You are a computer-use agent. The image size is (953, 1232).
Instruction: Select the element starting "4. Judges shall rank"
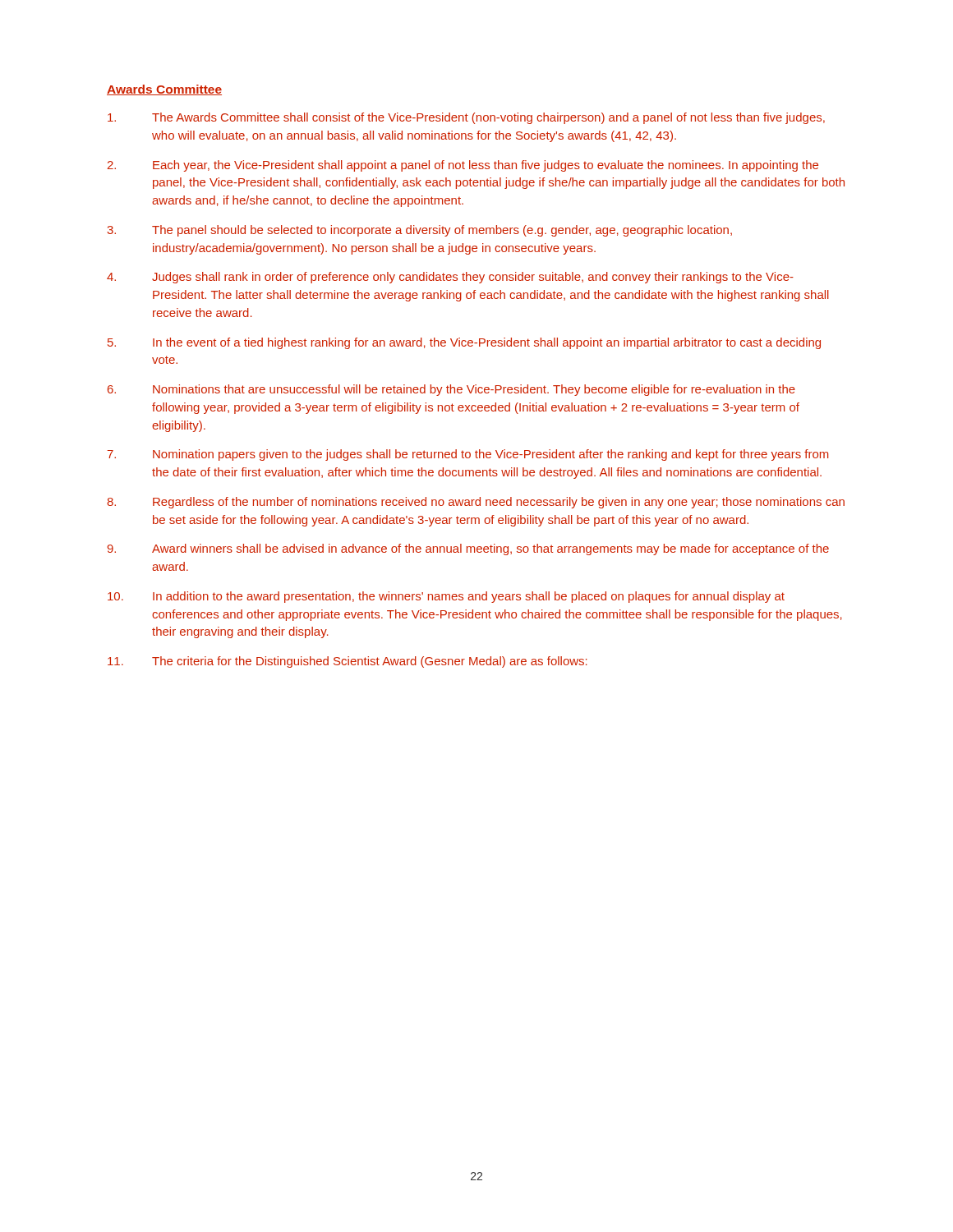476,295
